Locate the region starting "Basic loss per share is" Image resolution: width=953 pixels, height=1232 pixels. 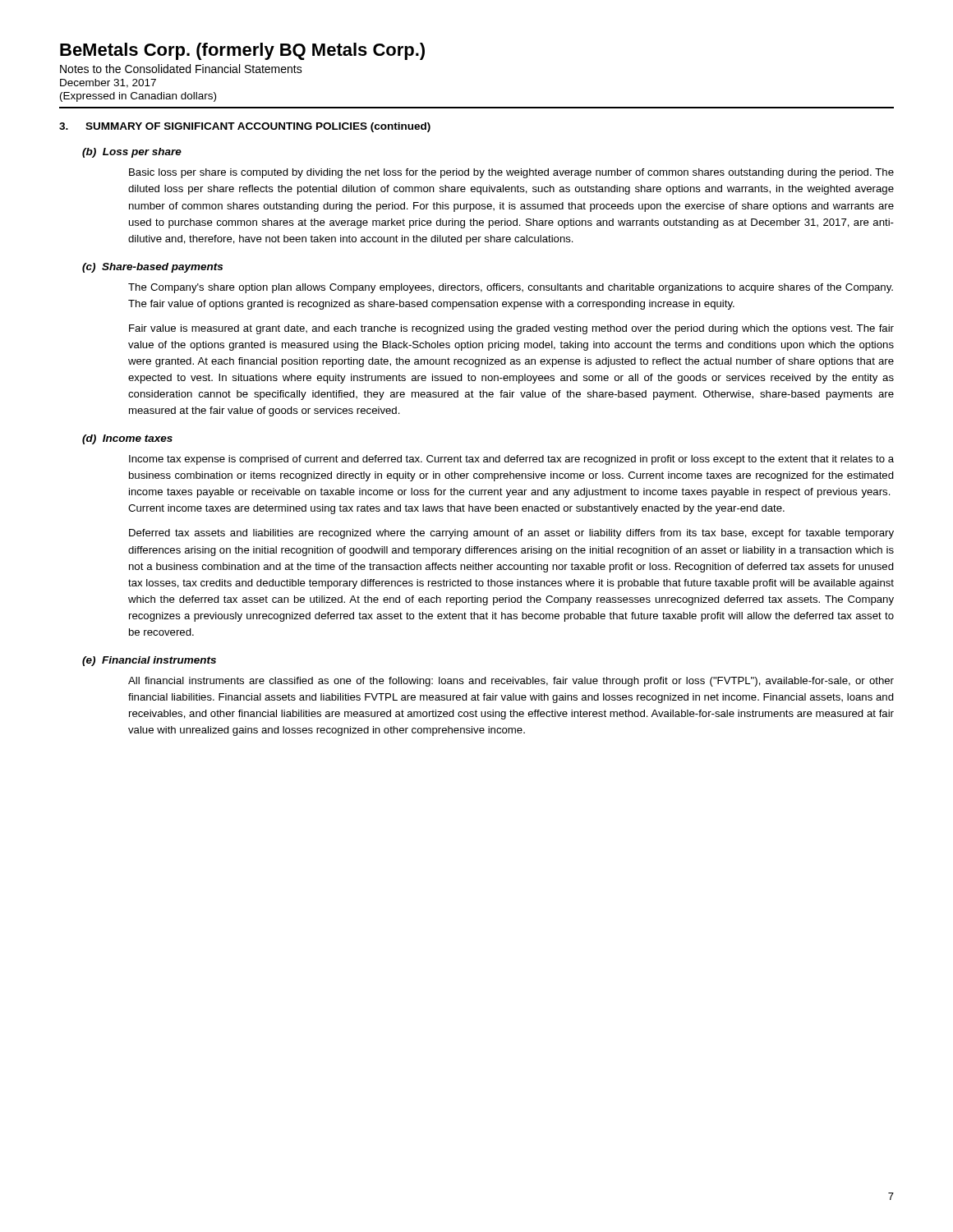click(x=511, y=205)
